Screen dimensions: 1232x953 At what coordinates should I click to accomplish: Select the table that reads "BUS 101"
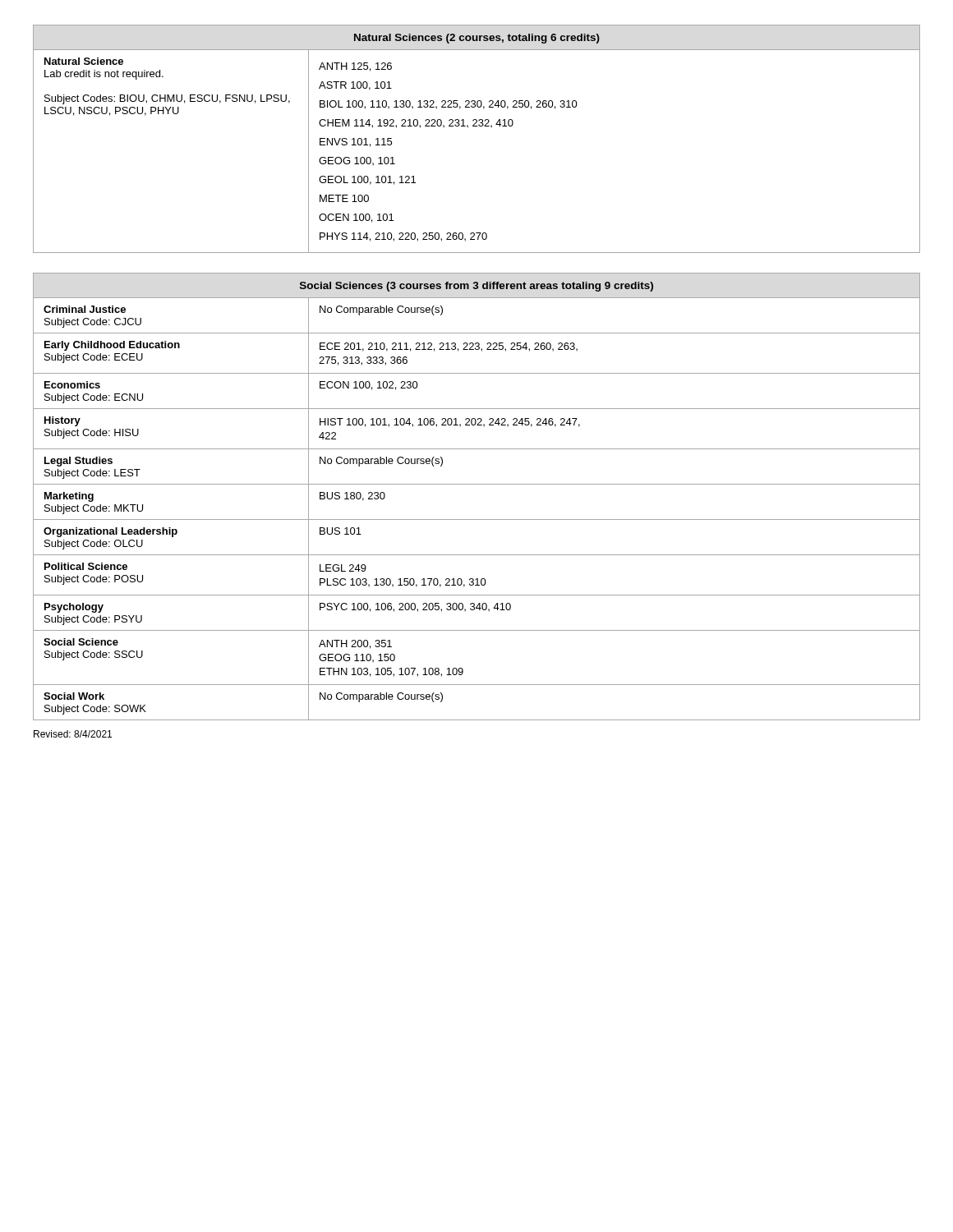[476, 496]
